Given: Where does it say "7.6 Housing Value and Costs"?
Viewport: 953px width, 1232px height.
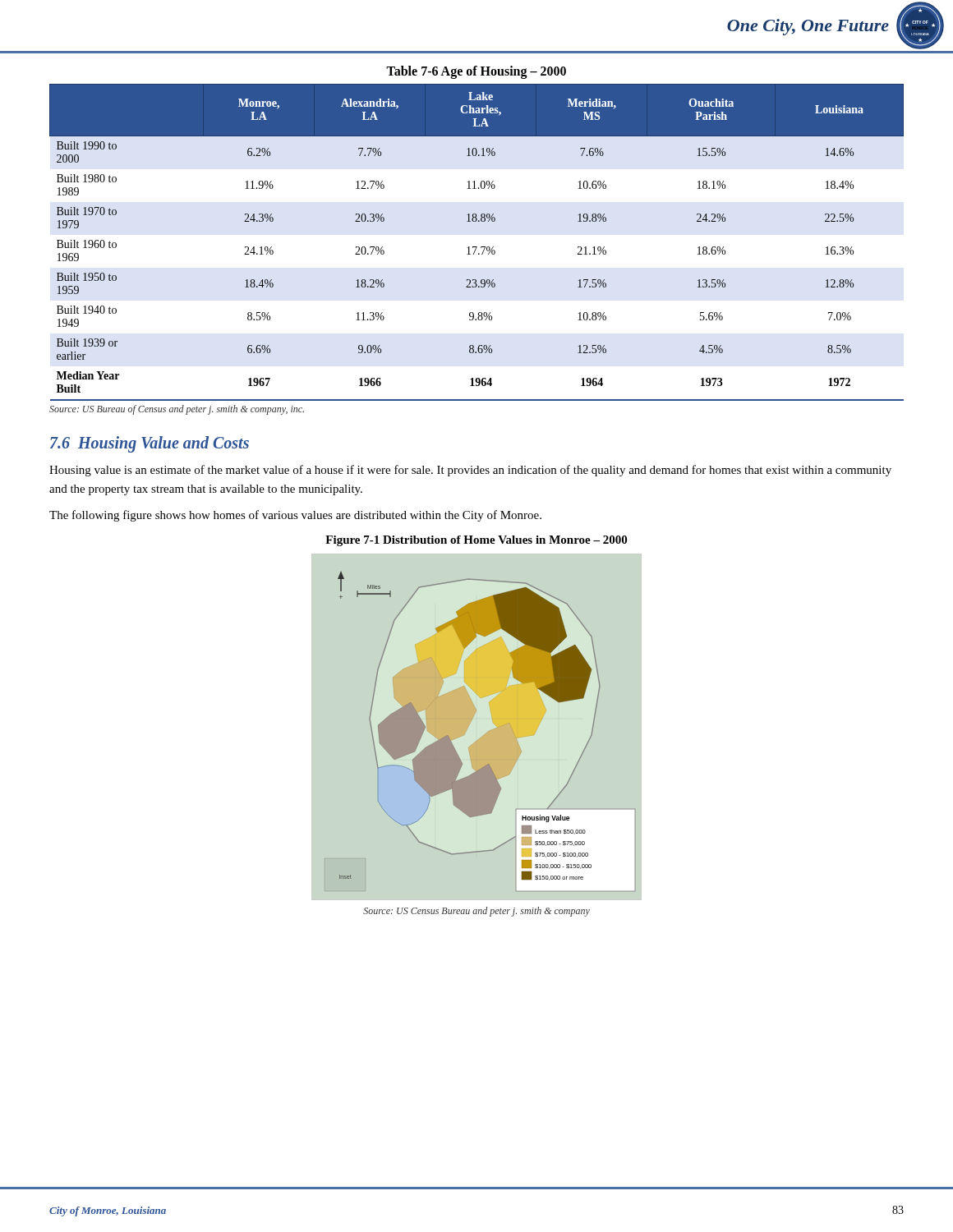Looking at the screenshot, I should click(149, 443).
